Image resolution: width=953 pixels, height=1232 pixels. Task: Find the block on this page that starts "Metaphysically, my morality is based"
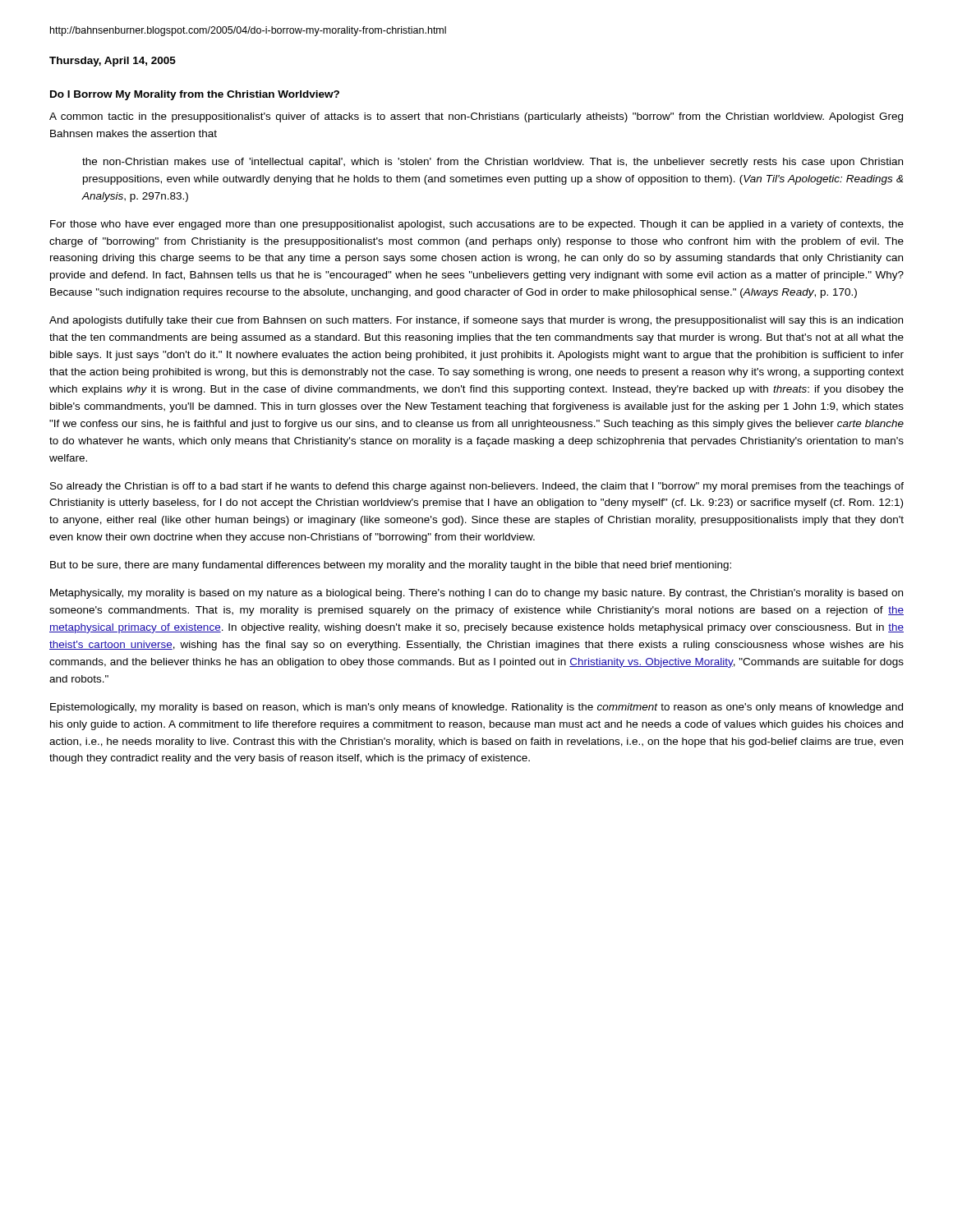(x=476, y=636)
